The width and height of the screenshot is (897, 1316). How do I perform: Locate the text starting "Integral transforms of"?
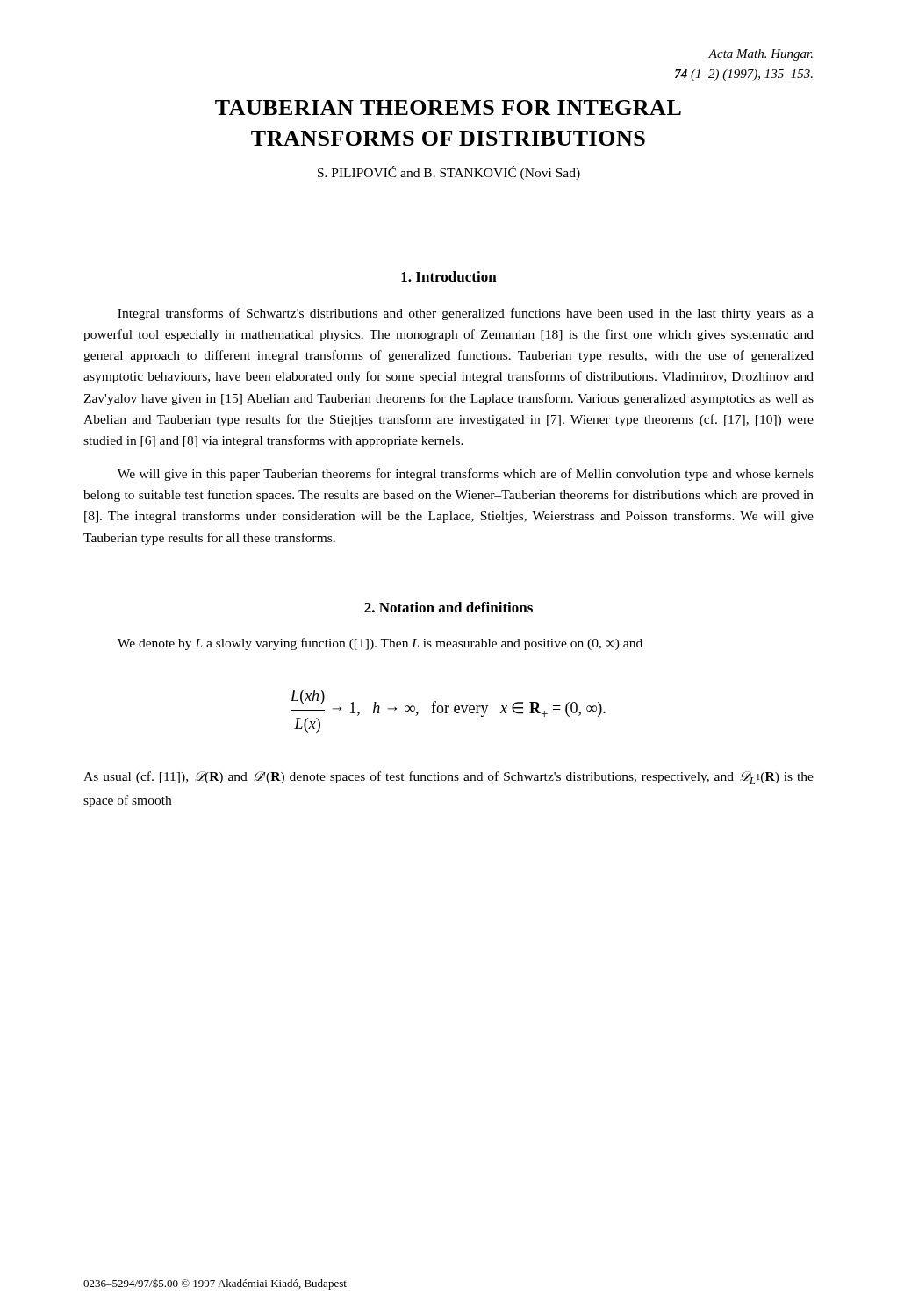coord(448,376)
